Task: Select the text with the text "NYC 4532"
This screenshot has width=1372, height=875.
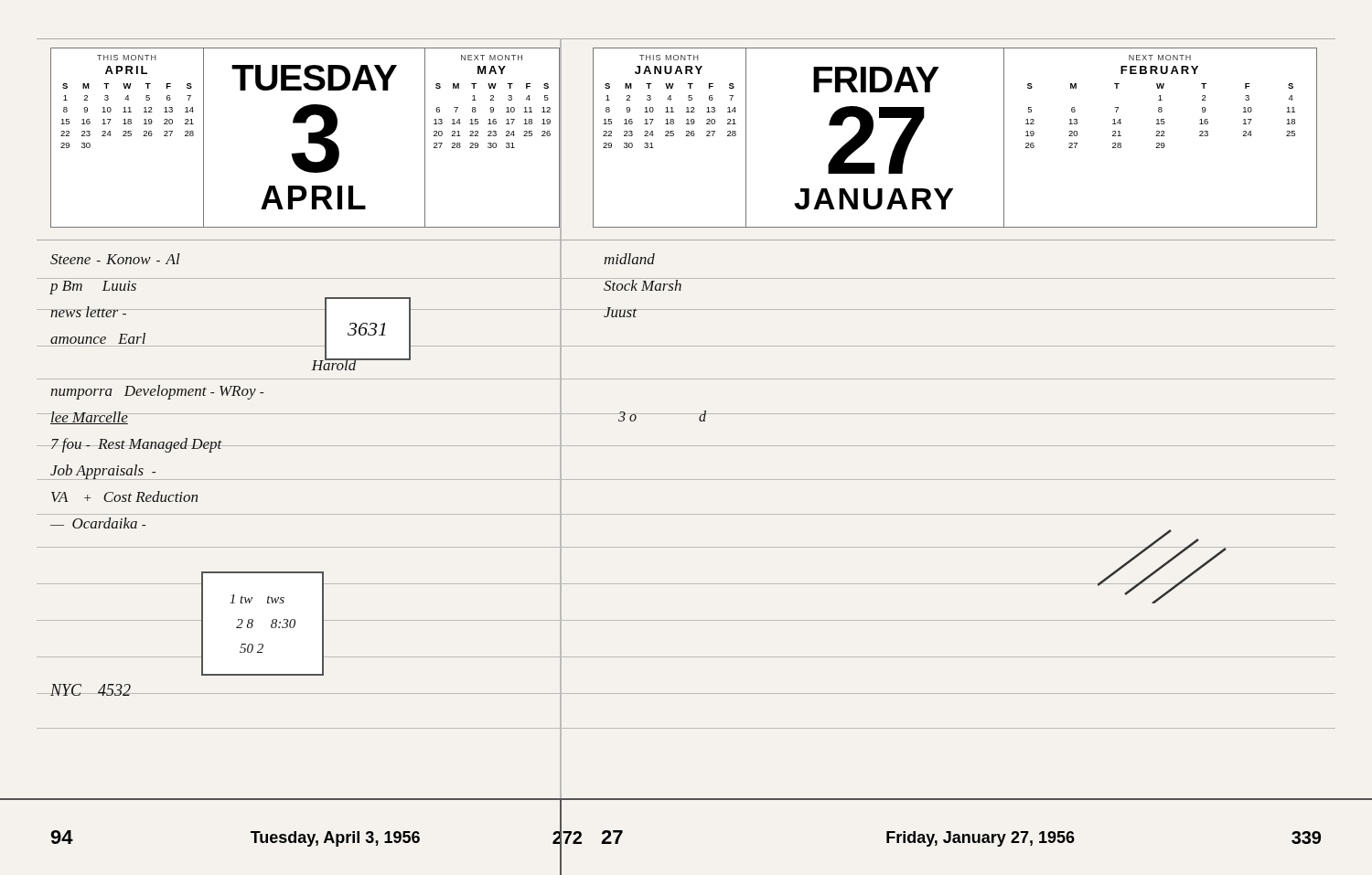Action: point(91,690)
